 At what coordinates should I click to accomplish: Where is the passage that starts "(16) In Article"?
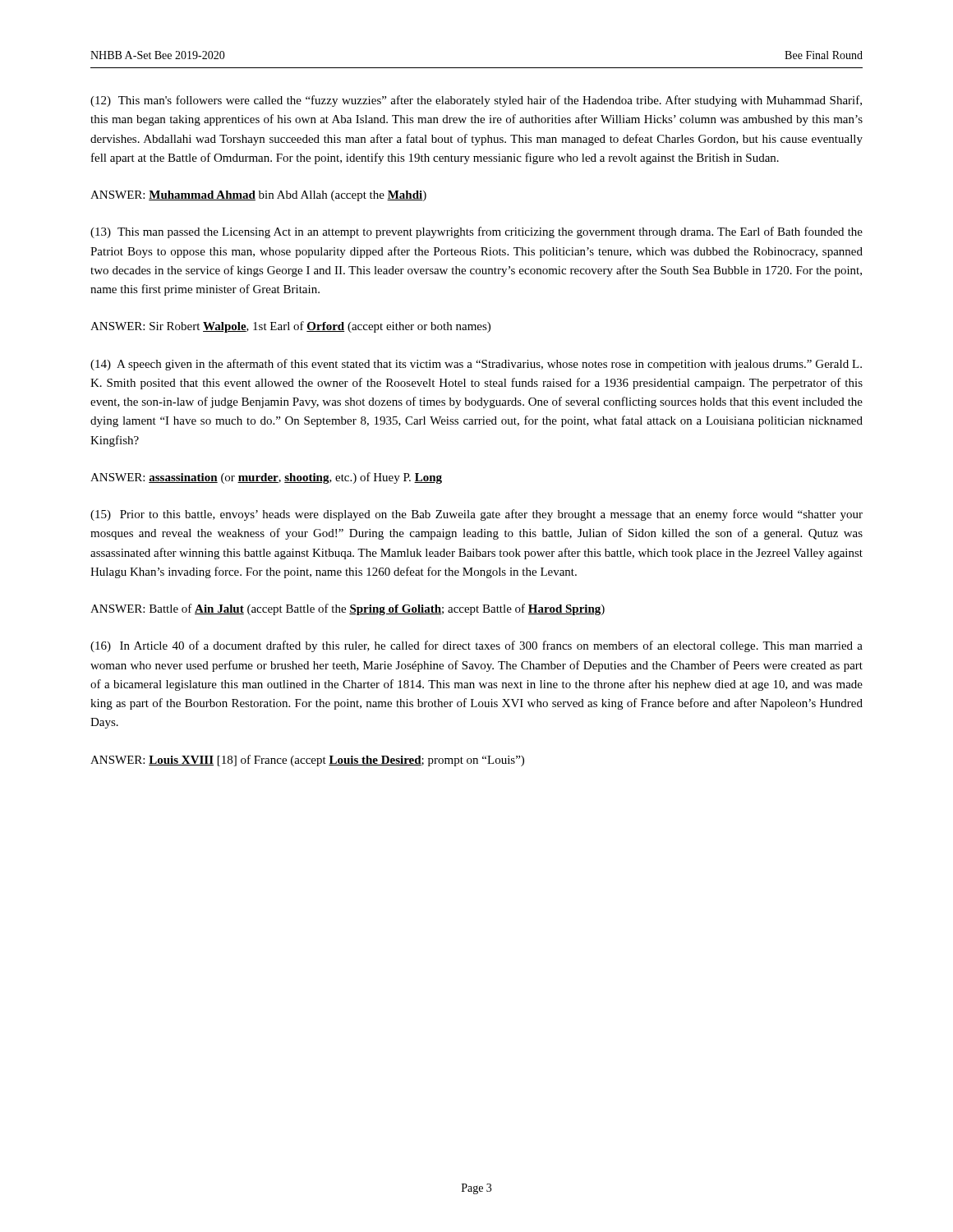[x=476, y=684]
